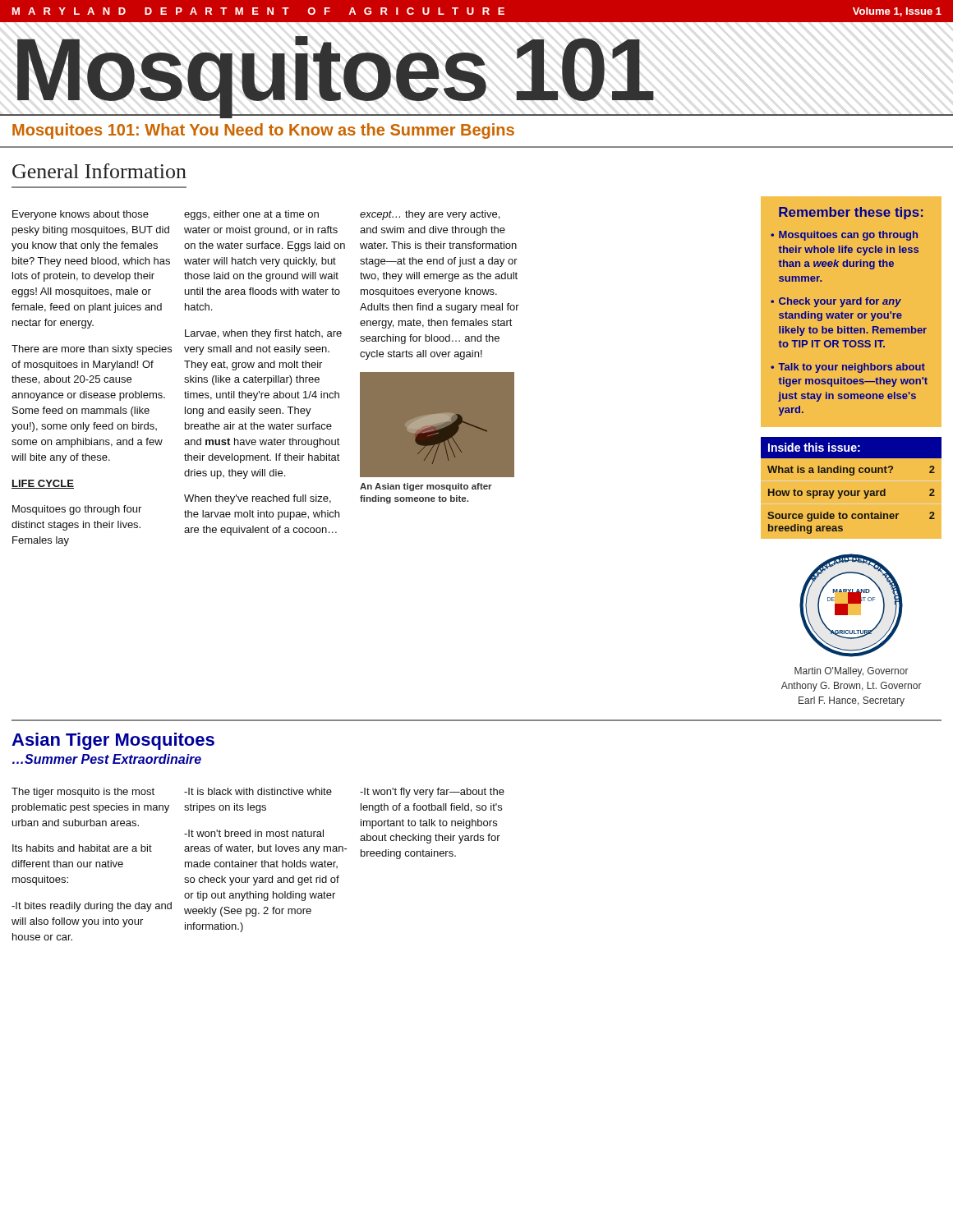
Task: Where is the passage that starts "Martin O'Malley, GovernorAnthony G. Brown, Lt. GovernorEarl"?
Action: [851, 686]
